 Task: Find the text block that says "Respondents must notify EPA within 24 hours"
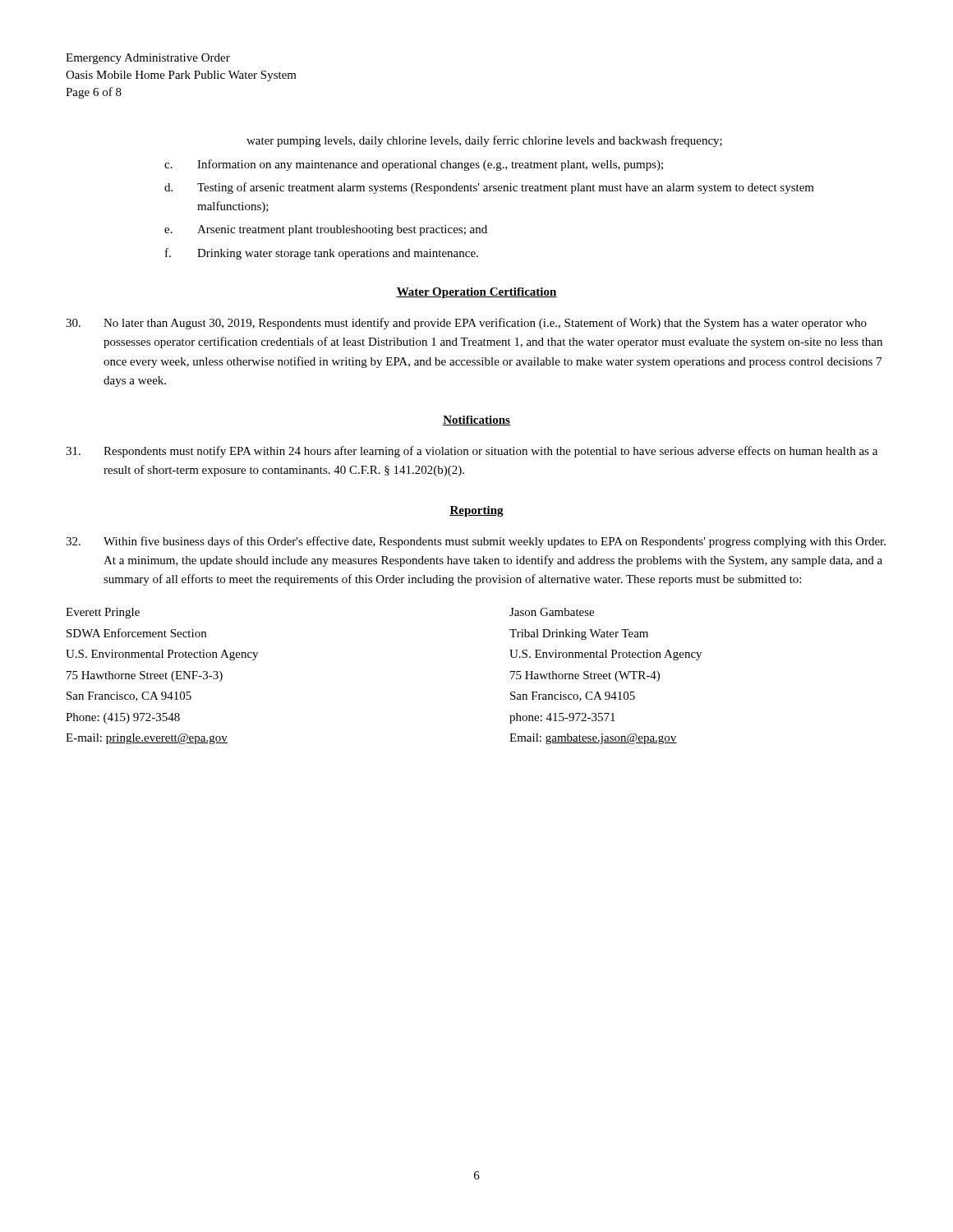pyautogui.click(x=476, y=461)
